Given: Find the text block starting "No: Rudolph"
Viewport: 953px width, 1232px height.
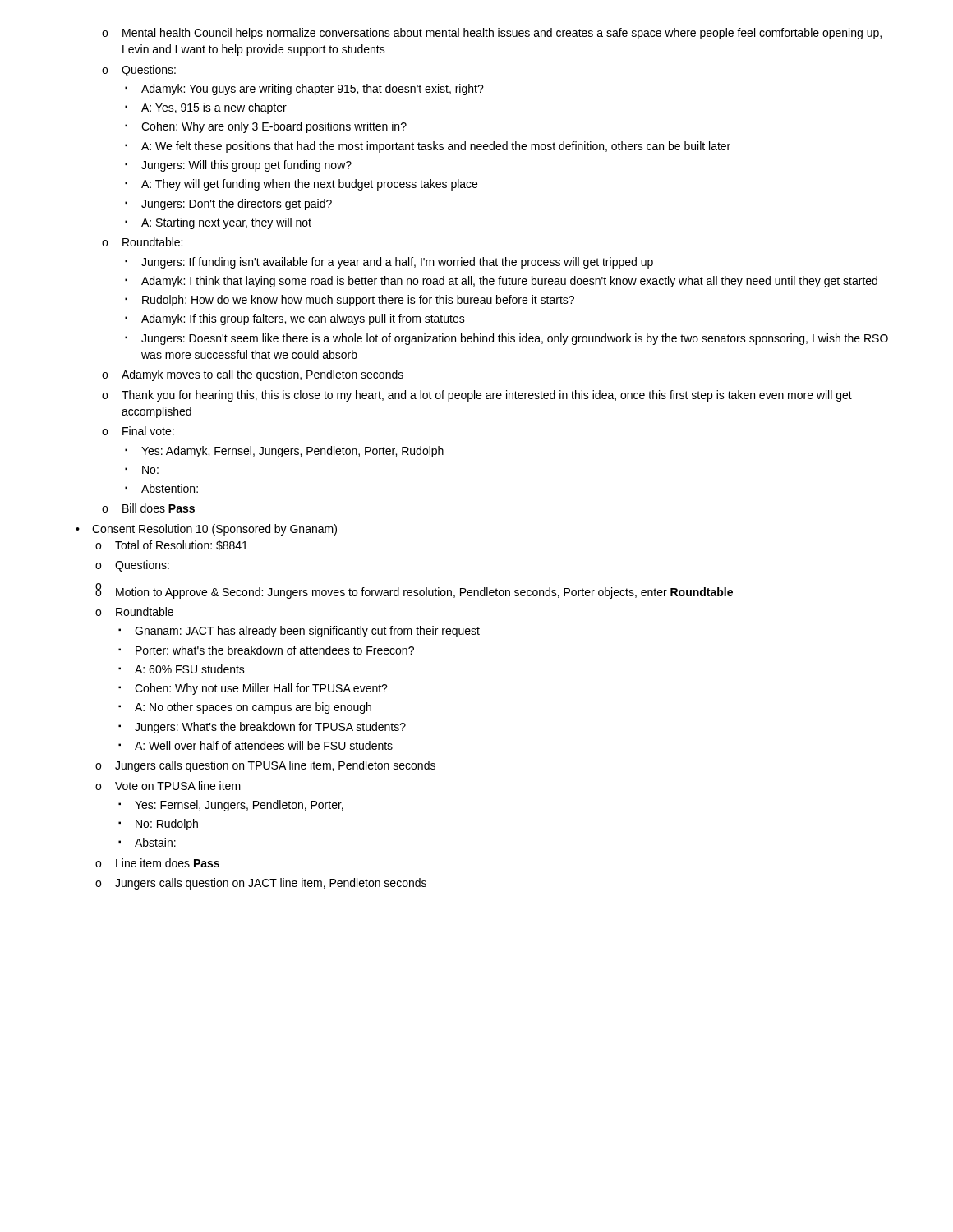Looking at the screenshot, I should click(x=167, y=824).
